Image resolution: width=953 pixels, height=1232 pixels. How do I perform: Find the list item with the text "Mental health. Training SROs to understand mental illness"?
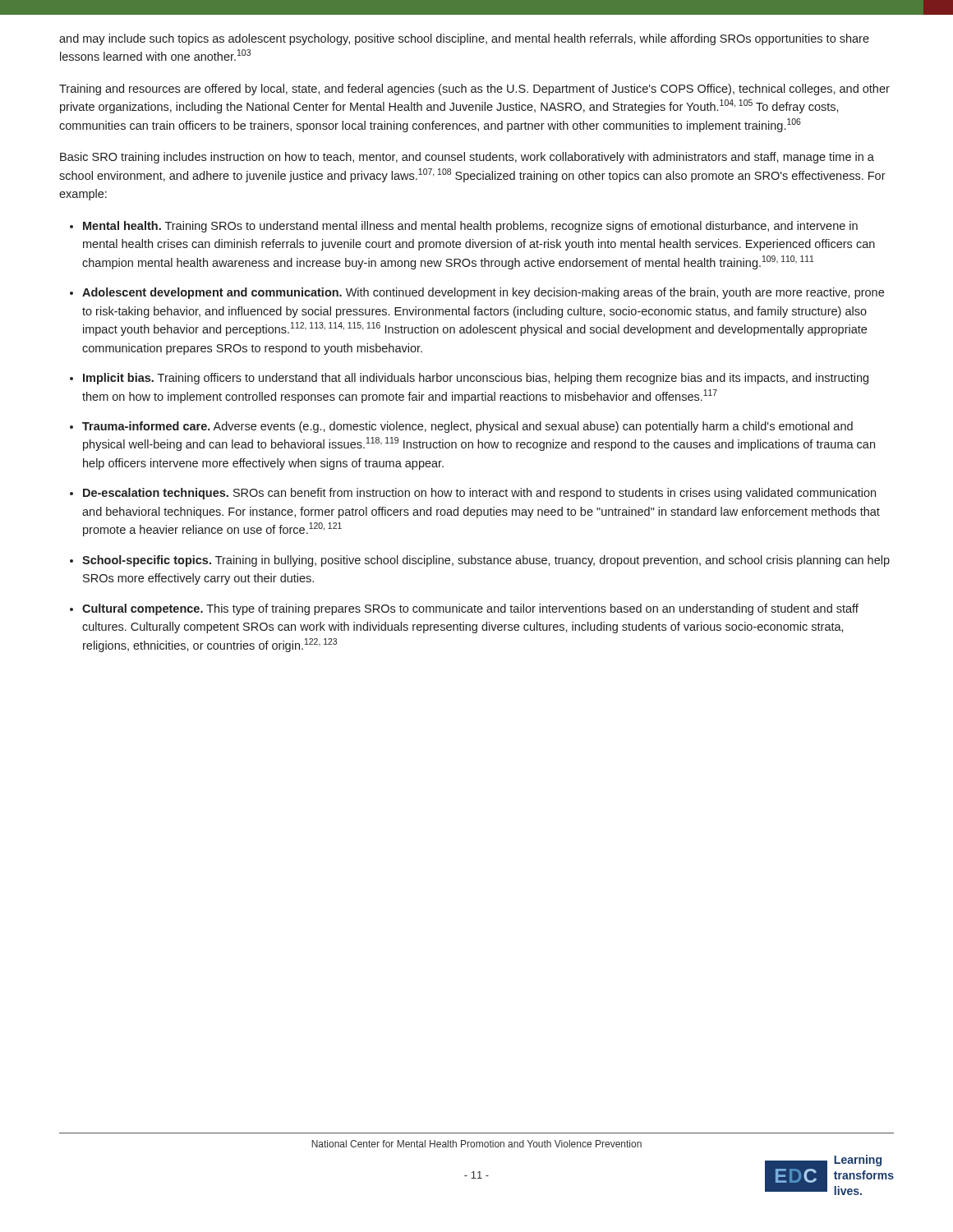click(x=479, y=244)
